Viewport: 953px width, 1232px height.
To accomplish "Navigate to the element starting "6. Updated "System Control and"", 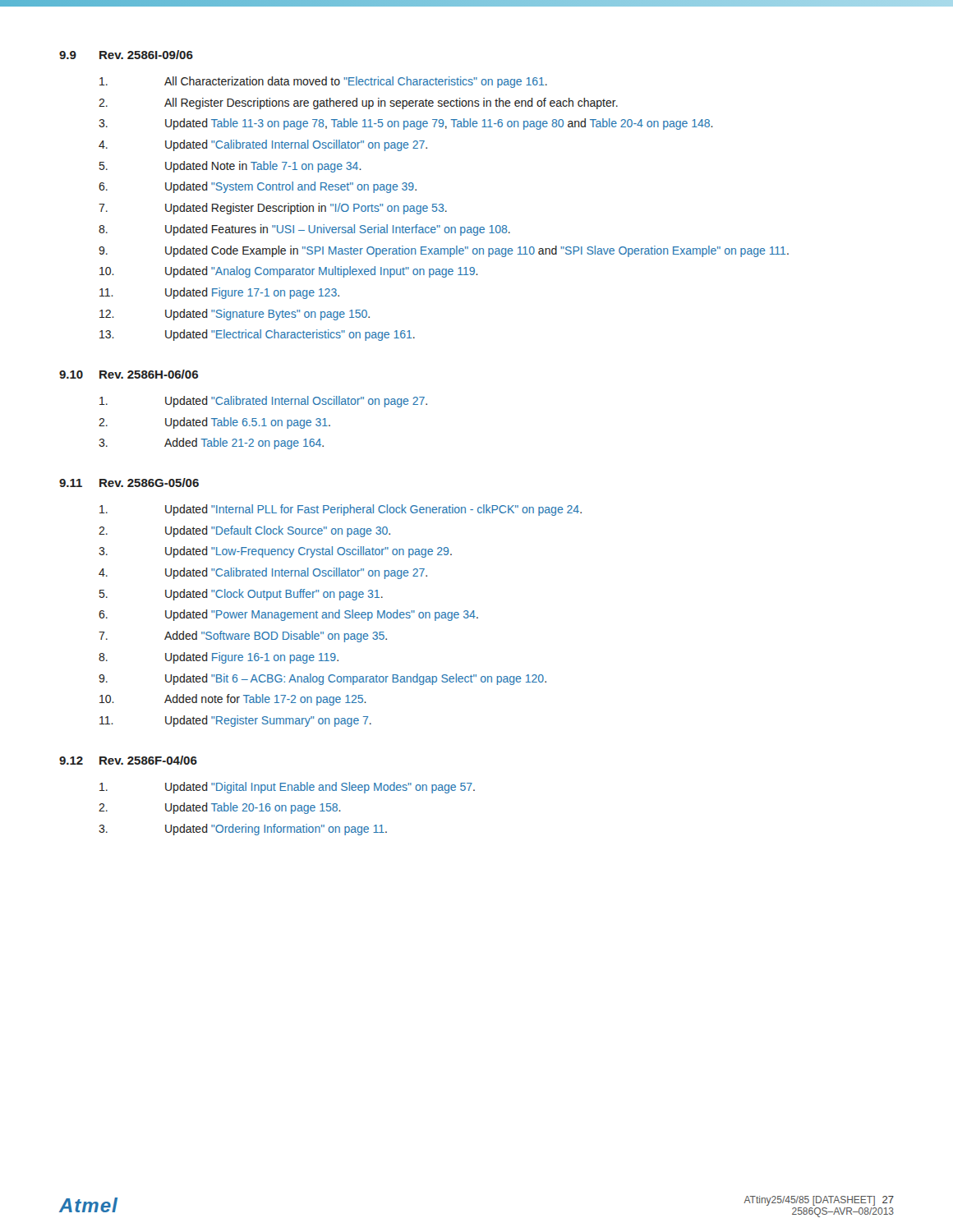I will coord(258,187).
